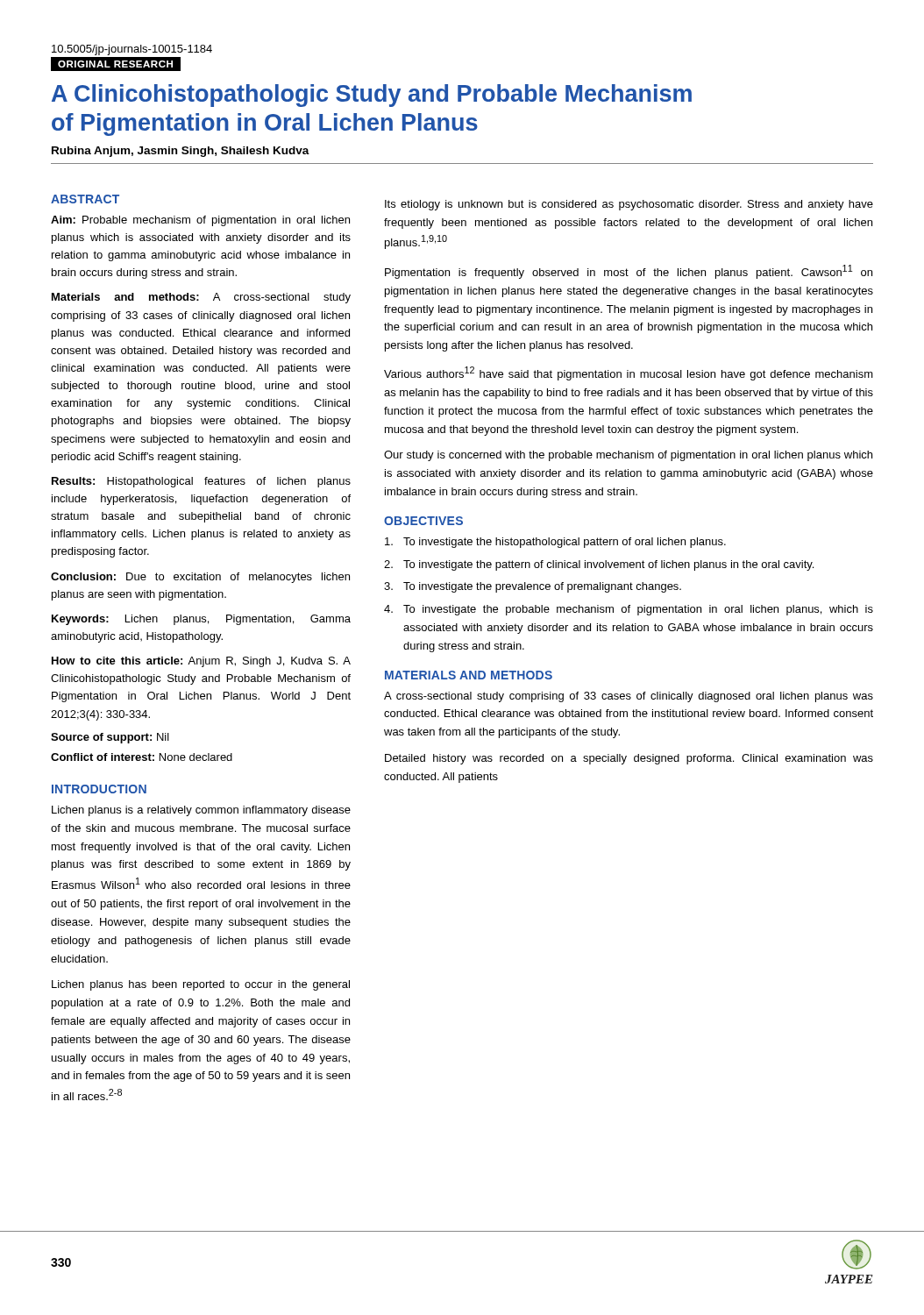Point to the text block starting "Detailed history was recorded on a specially designed"
The image size is (924, 1315).
pyautogui.click(x=629, y=767)
